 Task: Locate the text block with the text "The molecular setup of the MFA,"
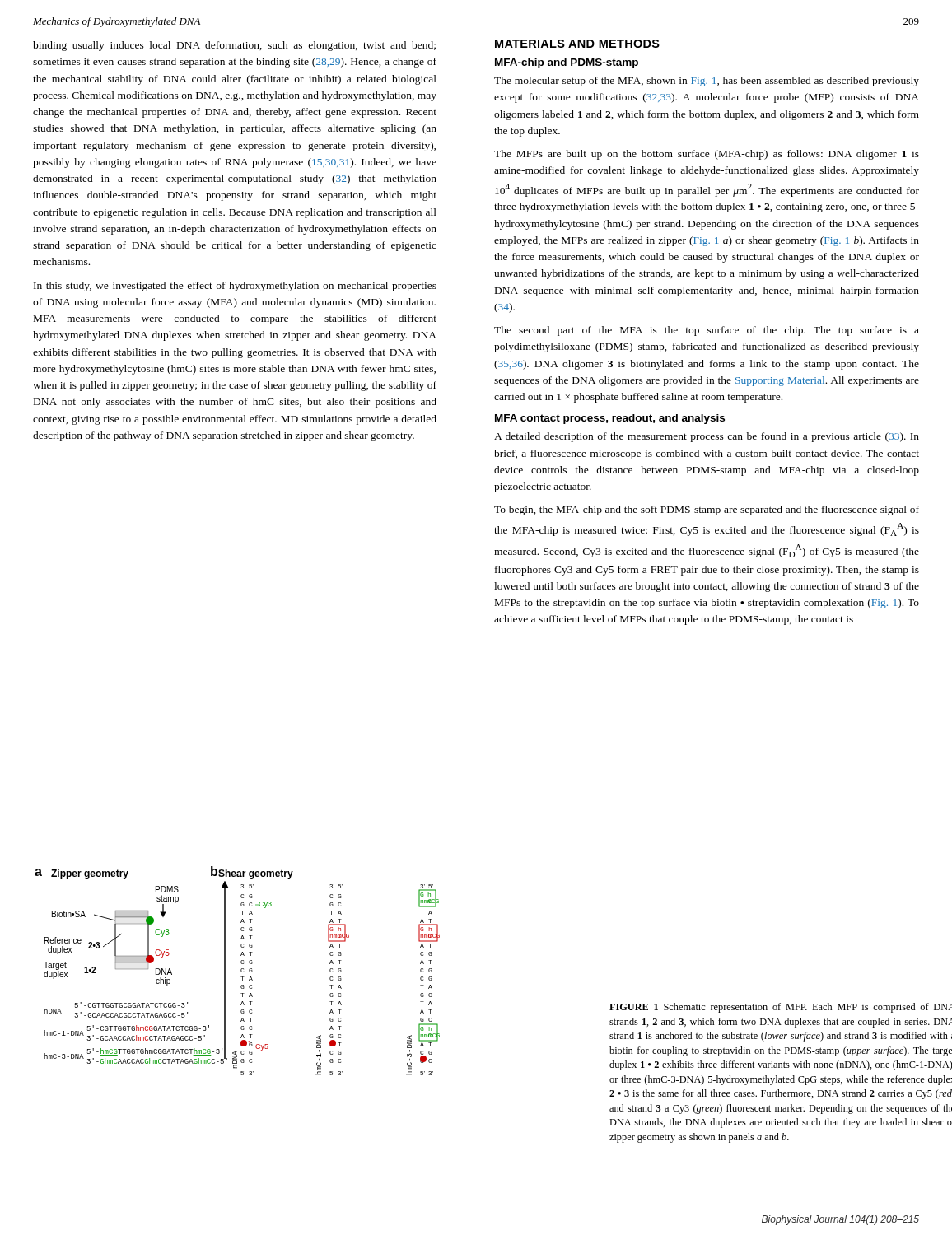pyautogui.click(x=707, y=105)
